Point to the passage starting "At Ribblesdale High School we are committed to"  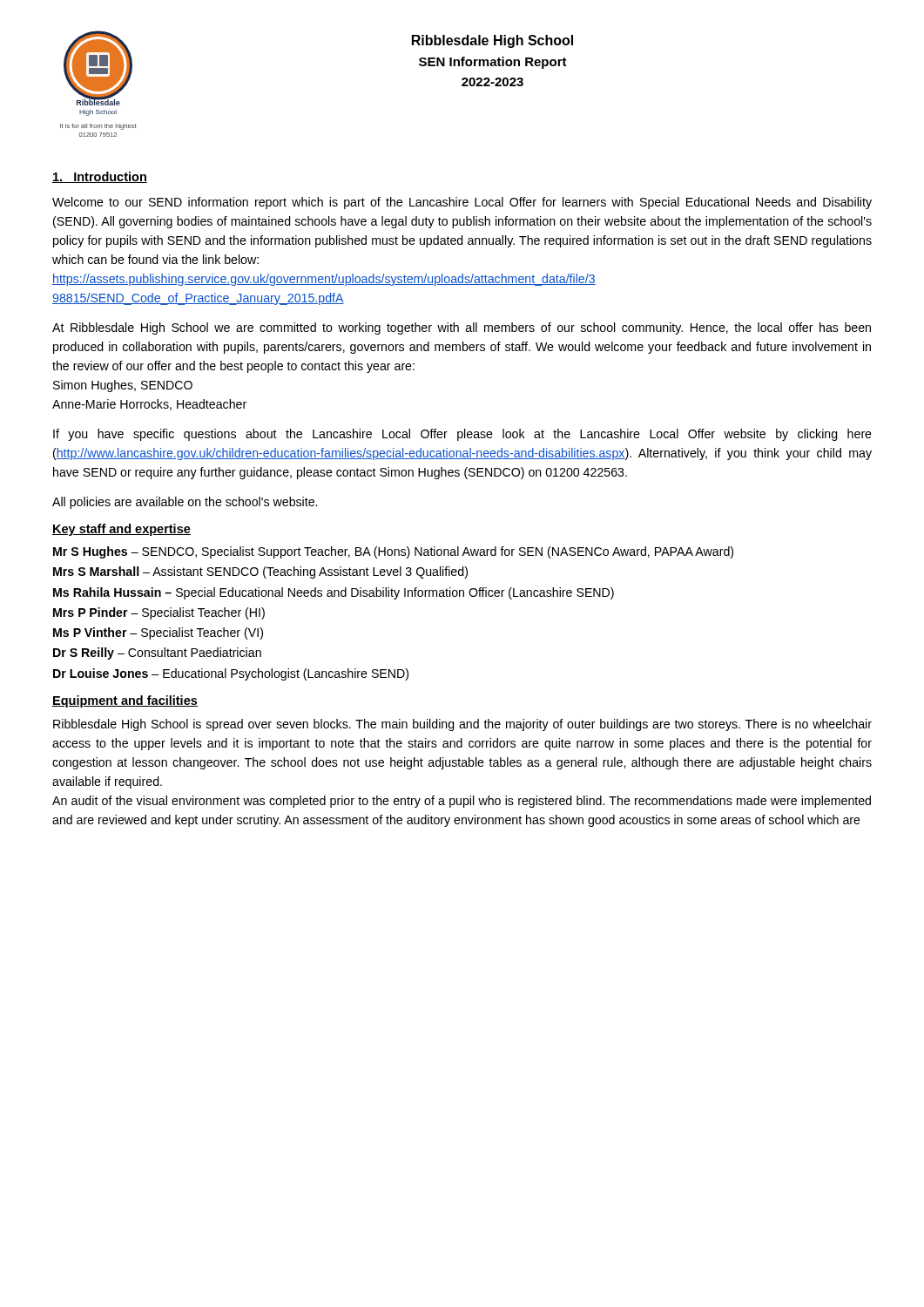click(x=462, y=328)
